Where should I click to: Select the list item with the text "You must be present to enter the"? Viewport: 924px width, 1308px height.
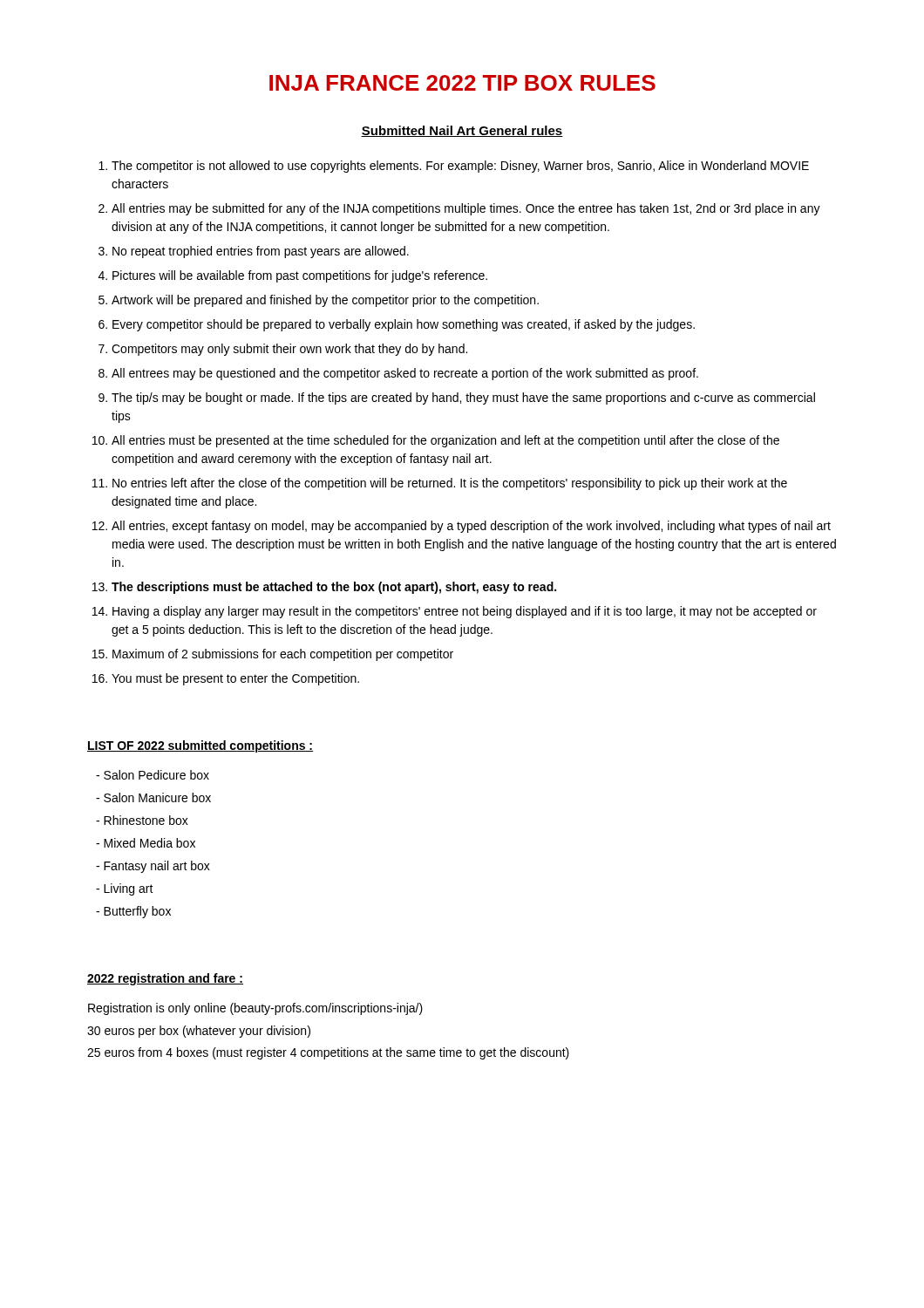tap(236, 678)
